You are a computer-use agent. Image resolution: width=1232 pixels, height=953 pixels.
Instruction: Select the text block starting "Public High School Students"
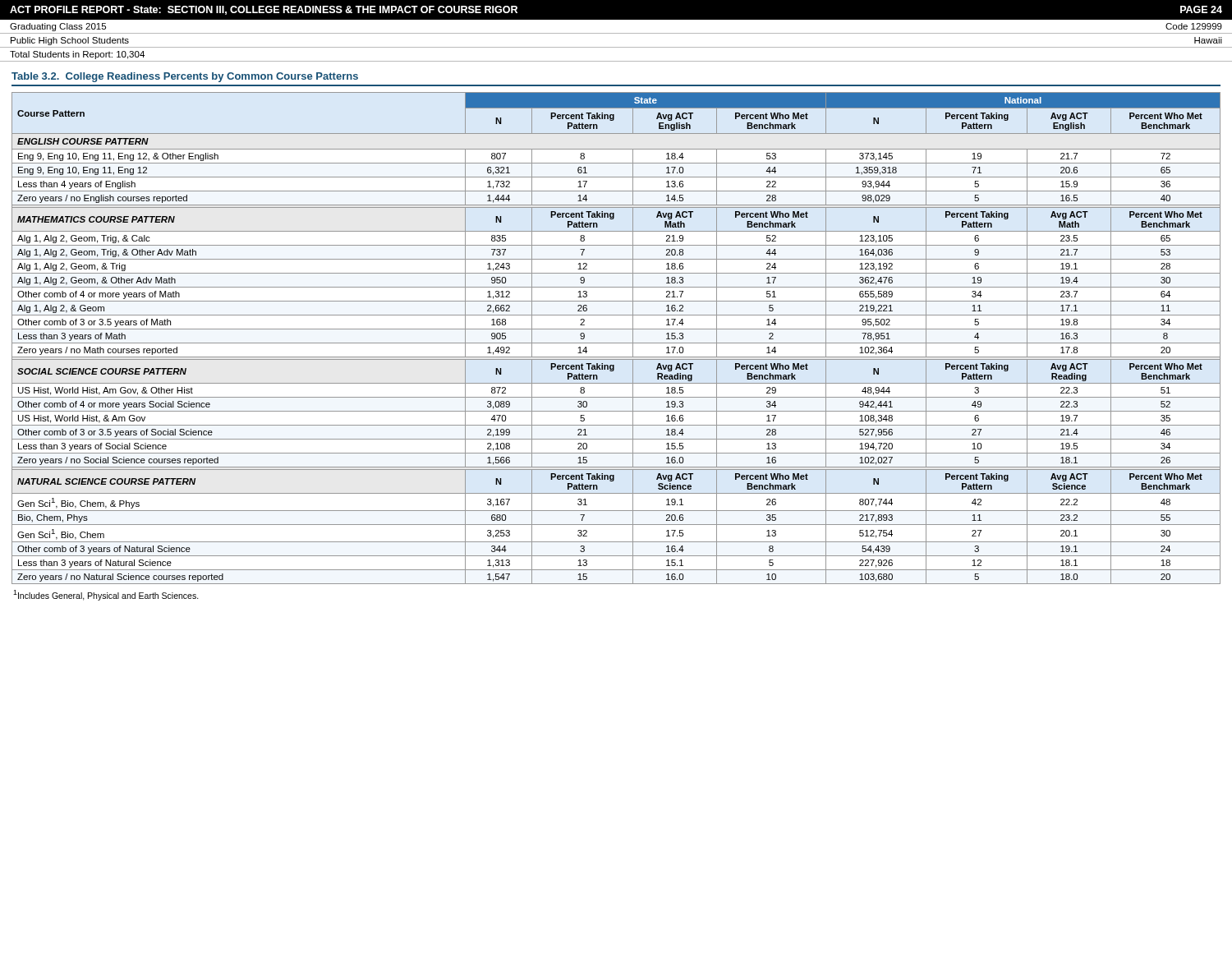click(x=69, y=40)
